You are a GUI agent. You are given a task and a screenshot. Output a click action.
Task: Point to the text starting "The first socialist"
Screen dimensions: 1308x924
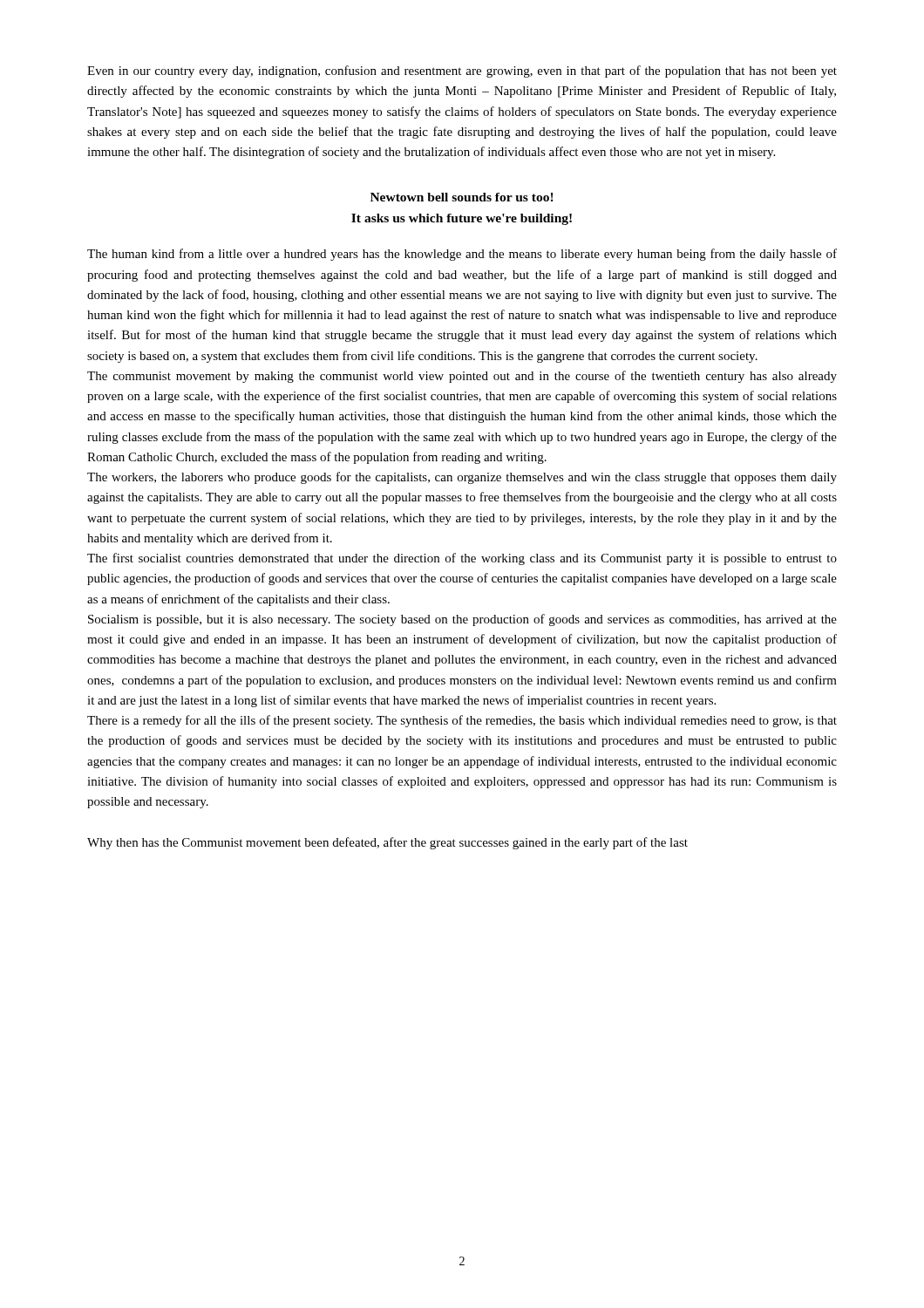click(462, 579)
